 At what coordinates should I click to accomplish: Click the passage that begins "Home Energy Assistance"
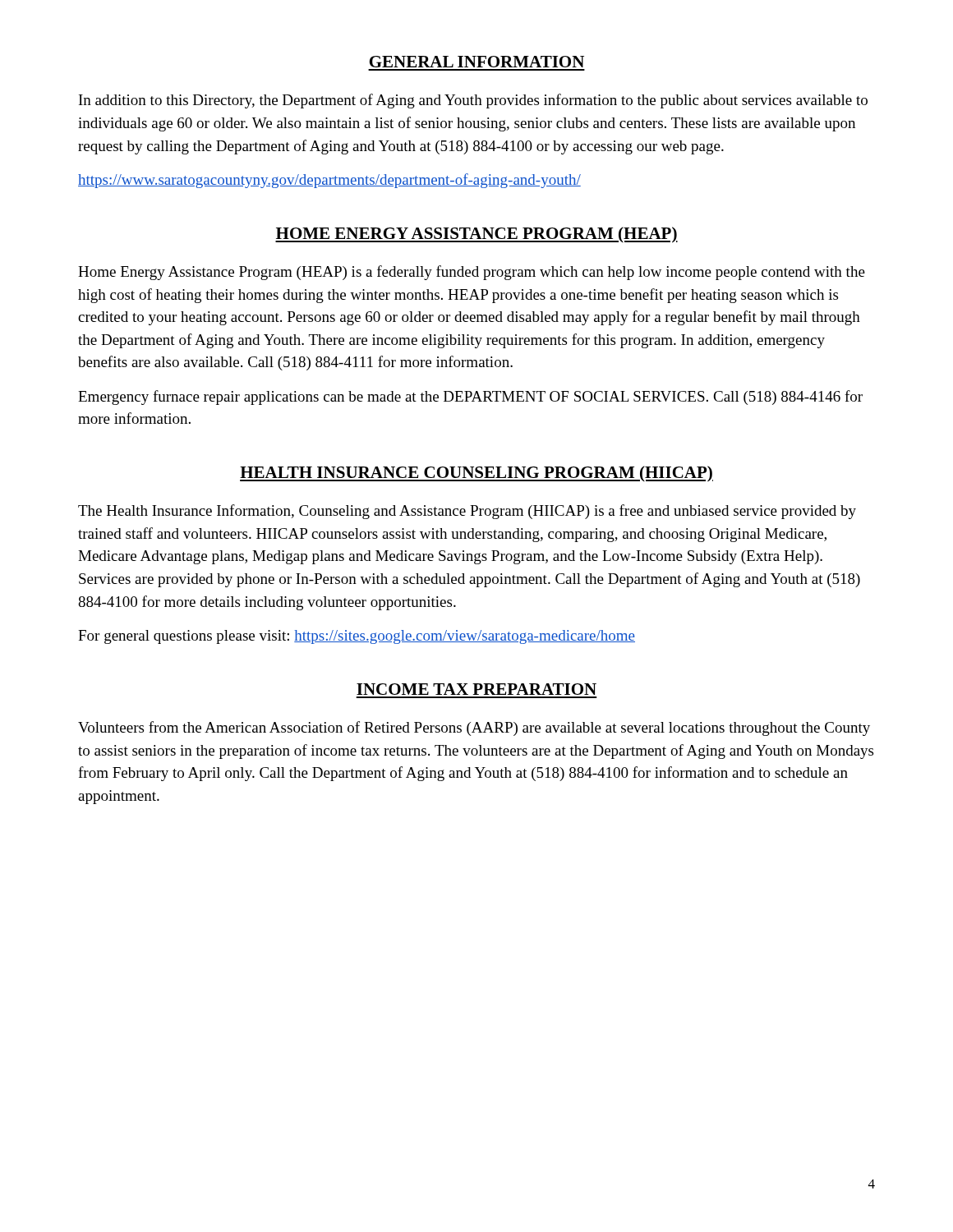tap(476, 317)
